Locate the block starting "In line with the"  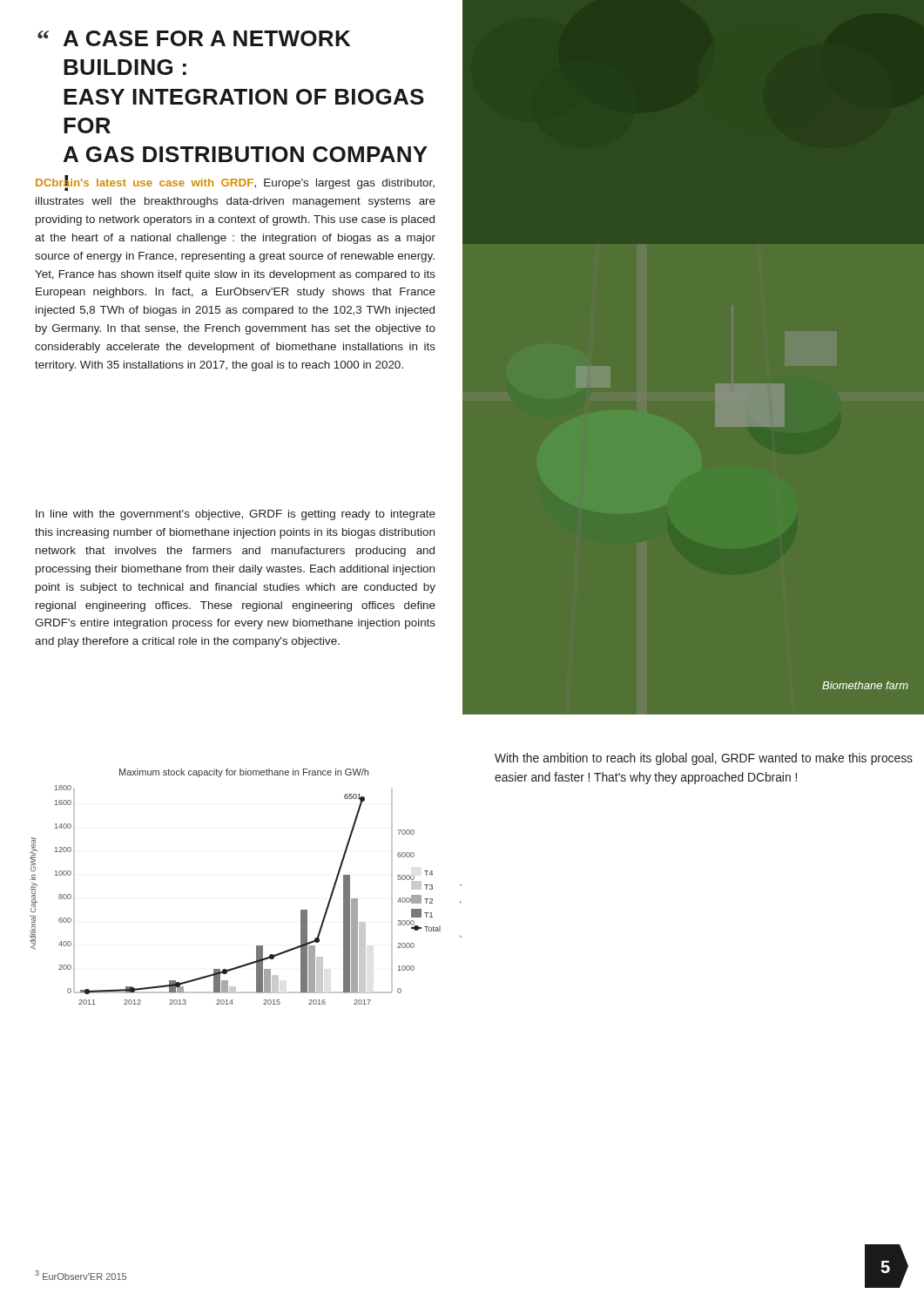235,578
